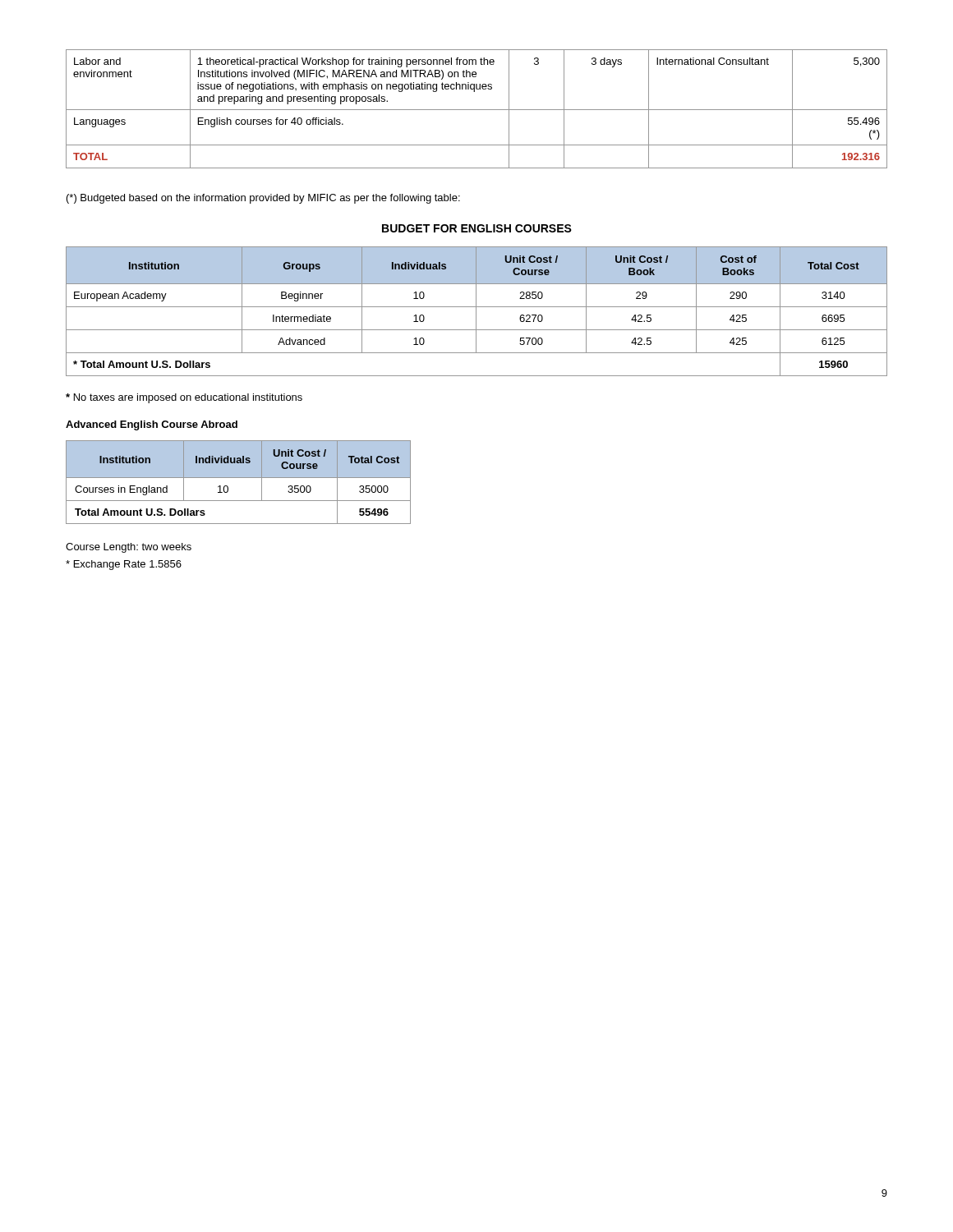The height and width of the screenshot is (1232, 953).
Task: Select the table that reads "55.496 (*)"
Action: point(476,109)
